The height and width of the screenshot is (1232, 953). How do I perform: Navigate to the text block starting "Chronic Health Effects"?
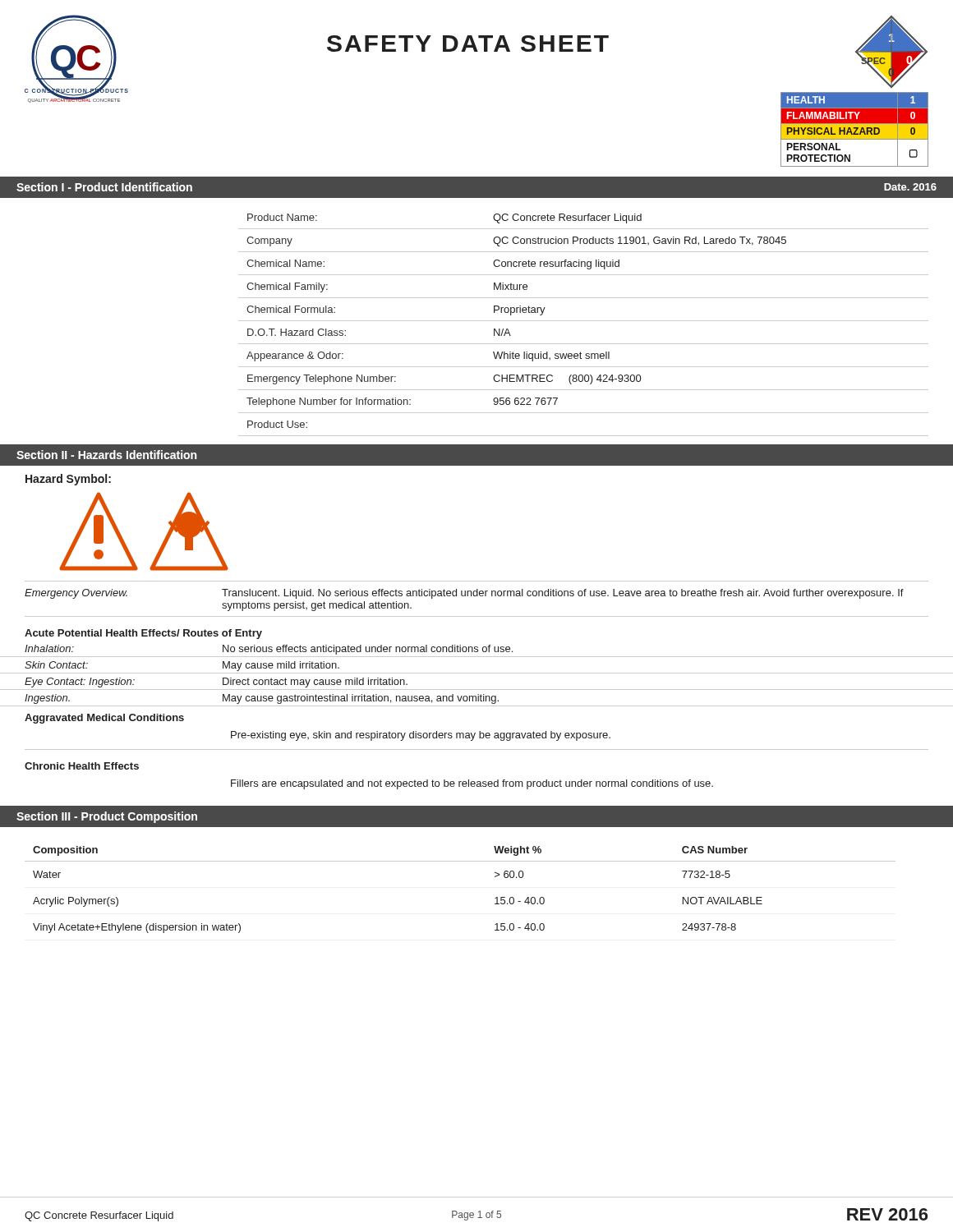click(82, 766)
